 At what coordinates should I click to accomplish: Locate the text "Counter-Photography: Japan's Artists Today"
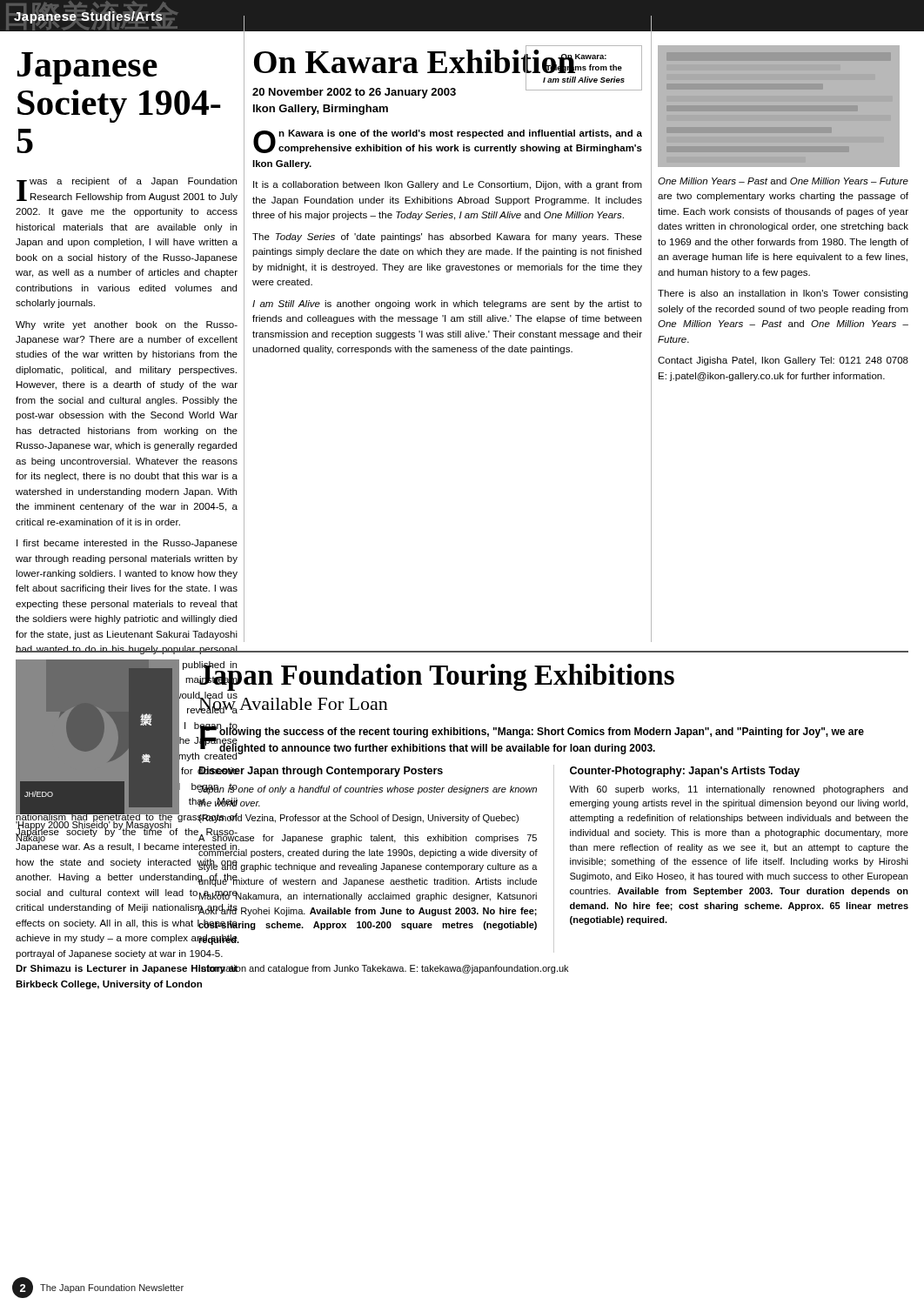pyautogui.click(x=685, y=771)
